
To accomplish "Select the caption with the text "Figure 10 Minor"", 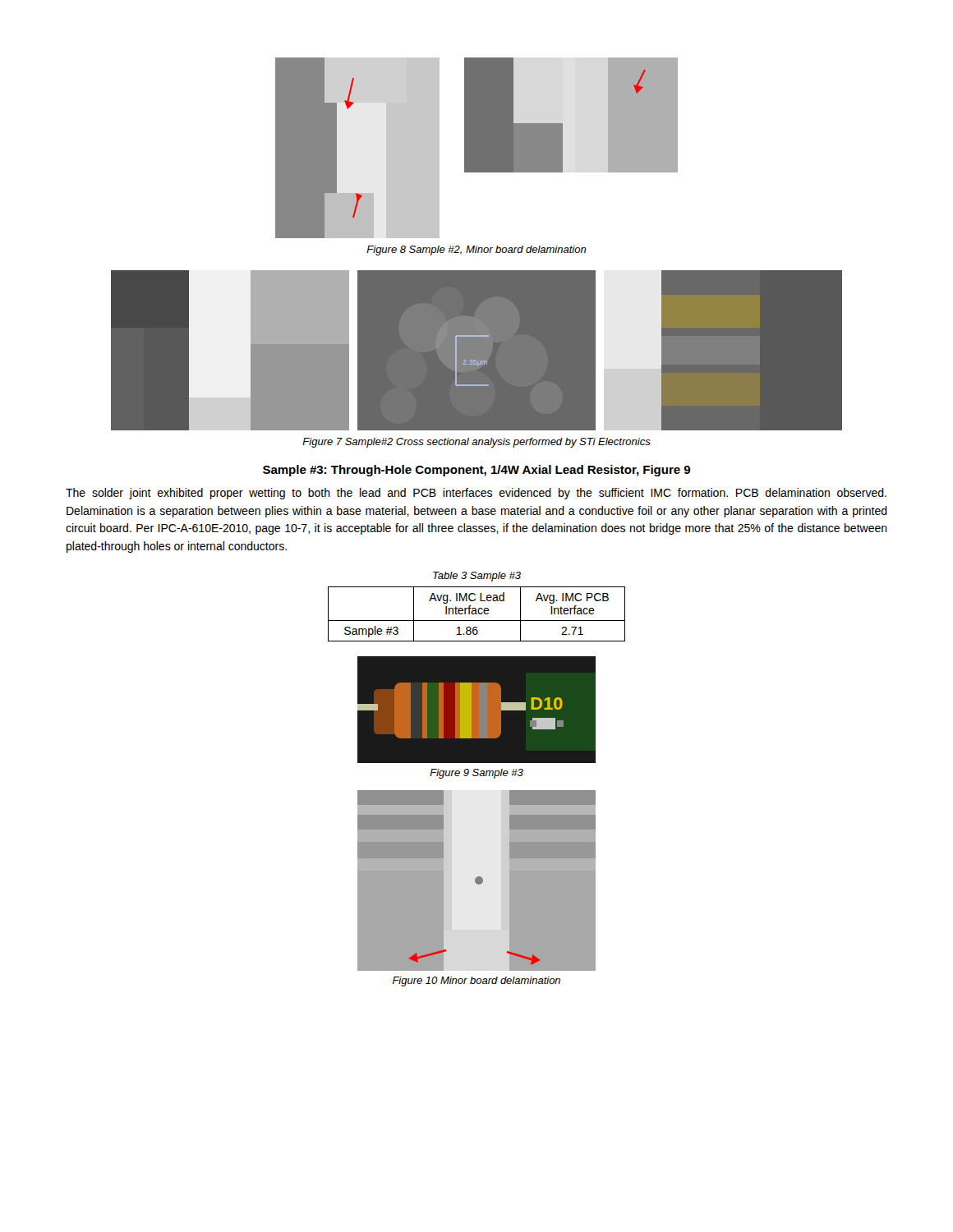I will (476, 980).
